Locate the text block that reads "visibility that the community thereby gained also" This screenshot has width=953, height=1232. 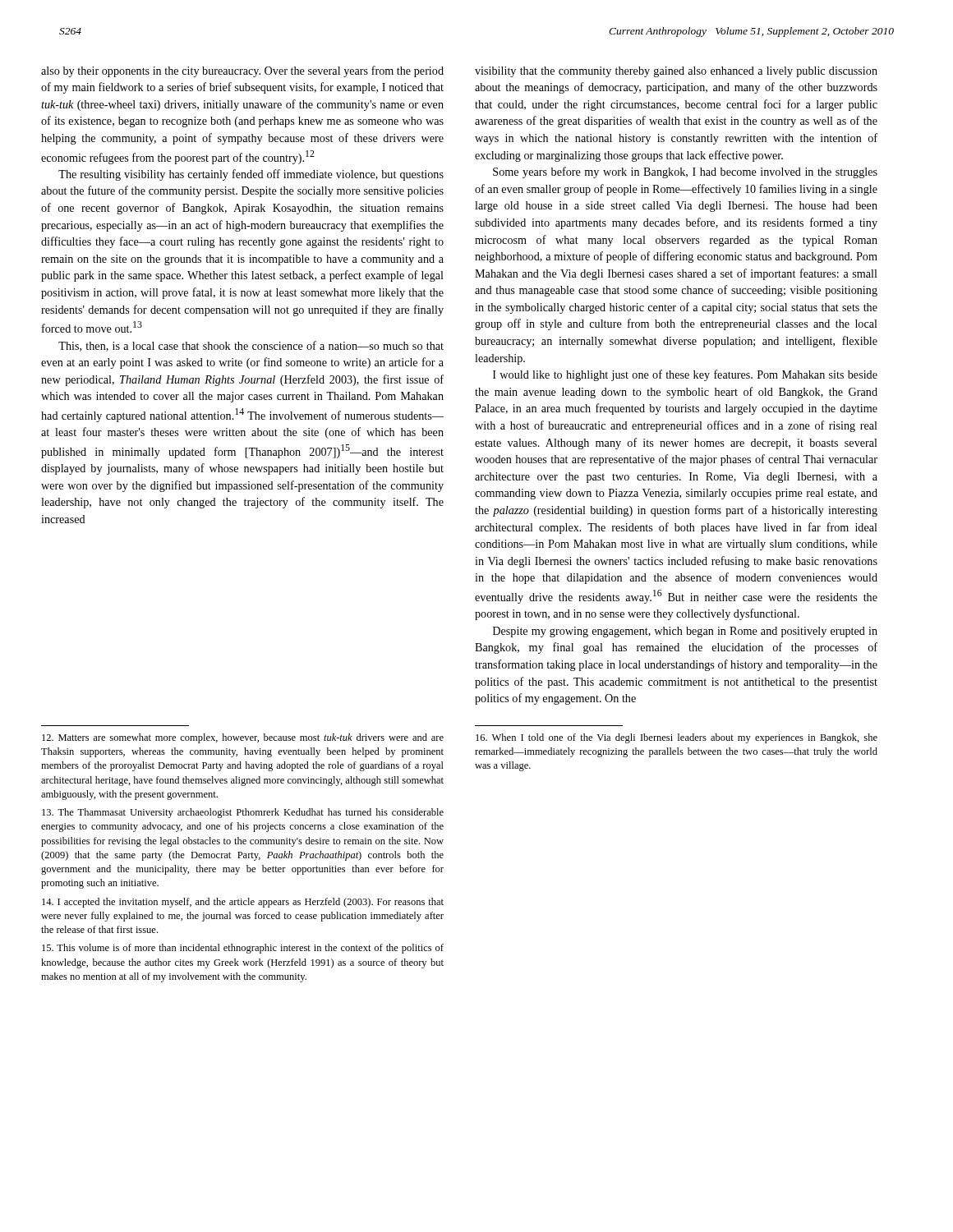pyautogui.click(x=676, y=385)
